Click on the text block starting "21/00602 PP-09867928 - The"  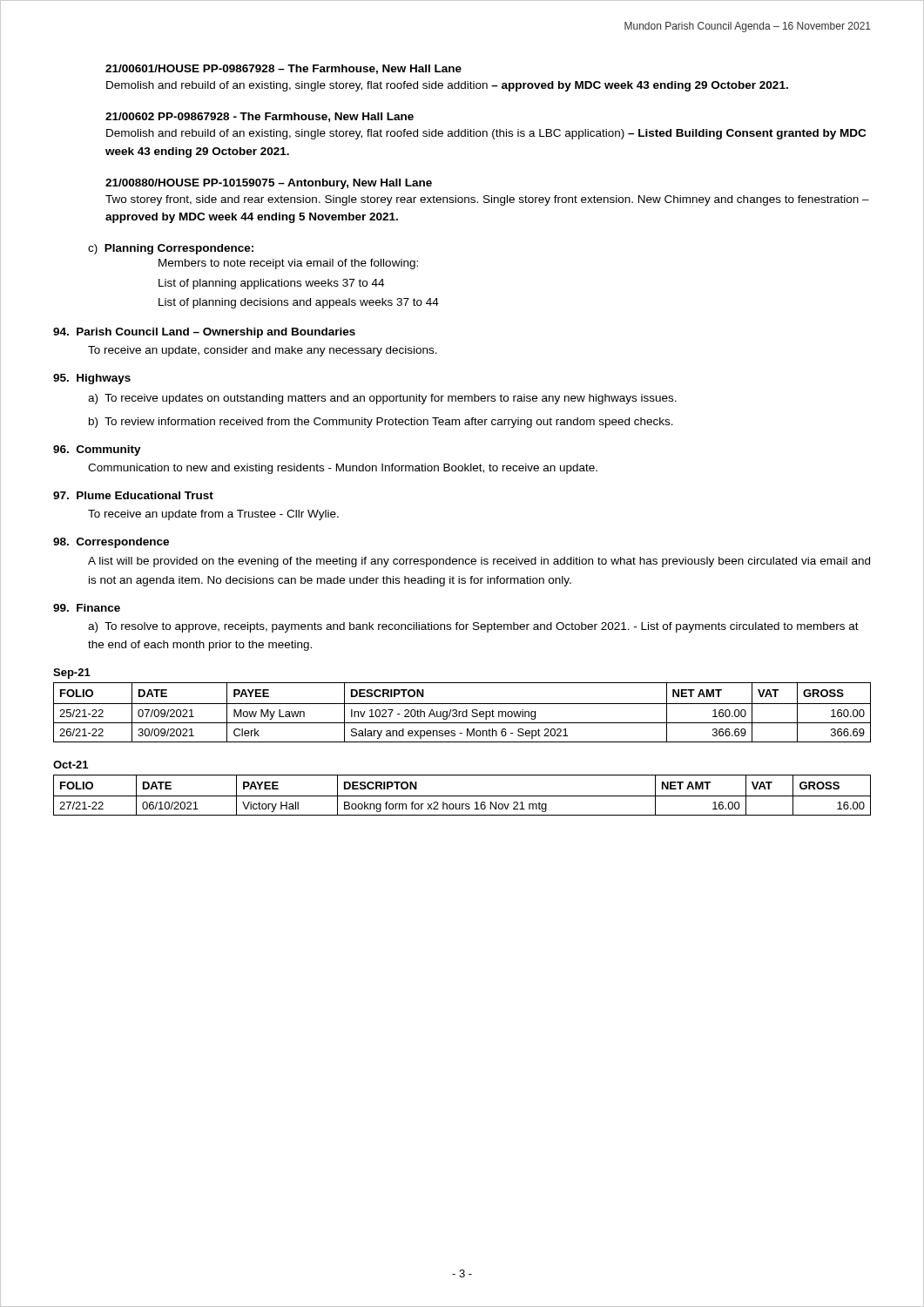coord(488,135)
